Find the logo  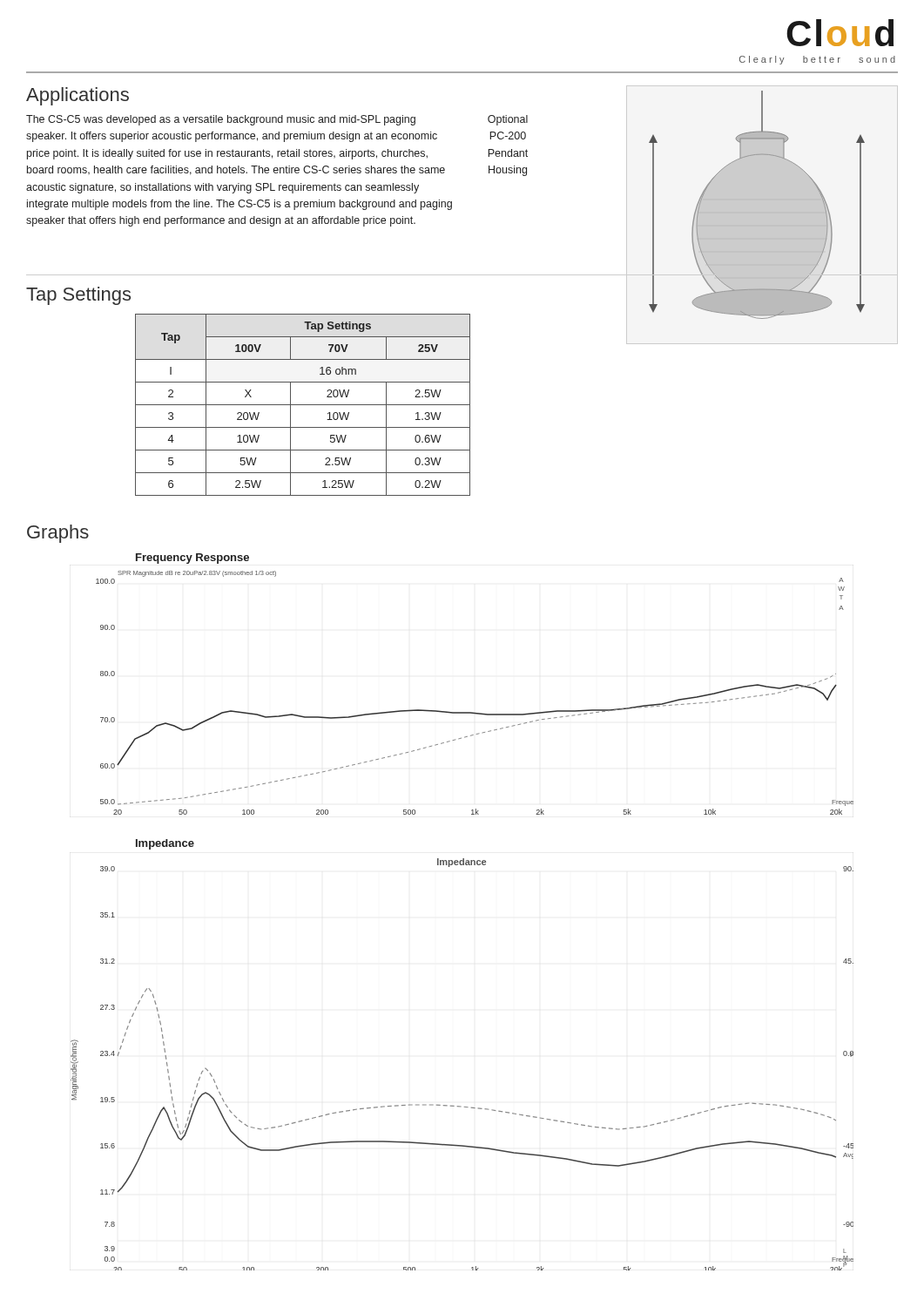click(818, 41)
